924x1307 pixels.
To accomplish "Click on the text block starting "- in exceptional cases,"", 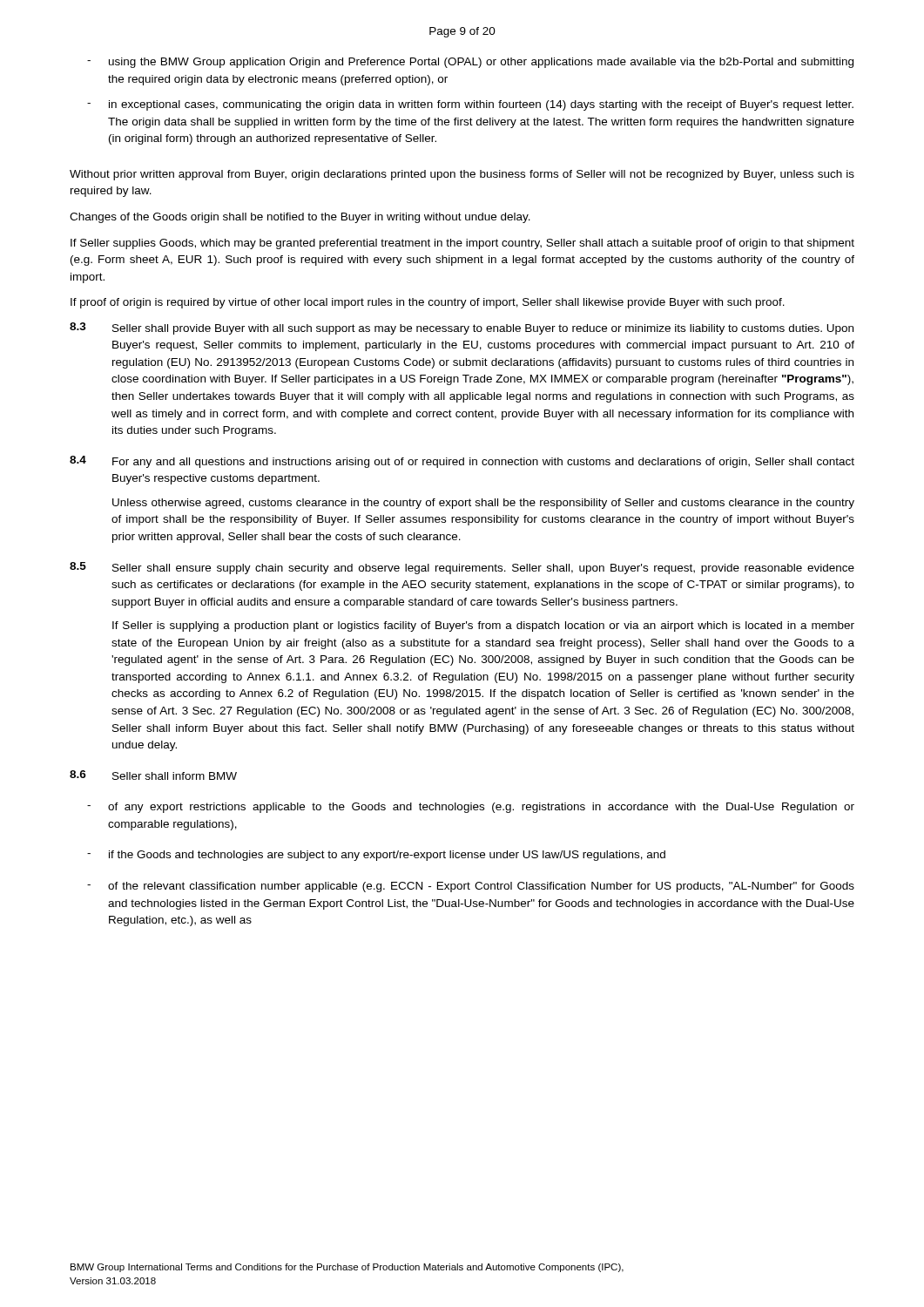I will (471, 121).
